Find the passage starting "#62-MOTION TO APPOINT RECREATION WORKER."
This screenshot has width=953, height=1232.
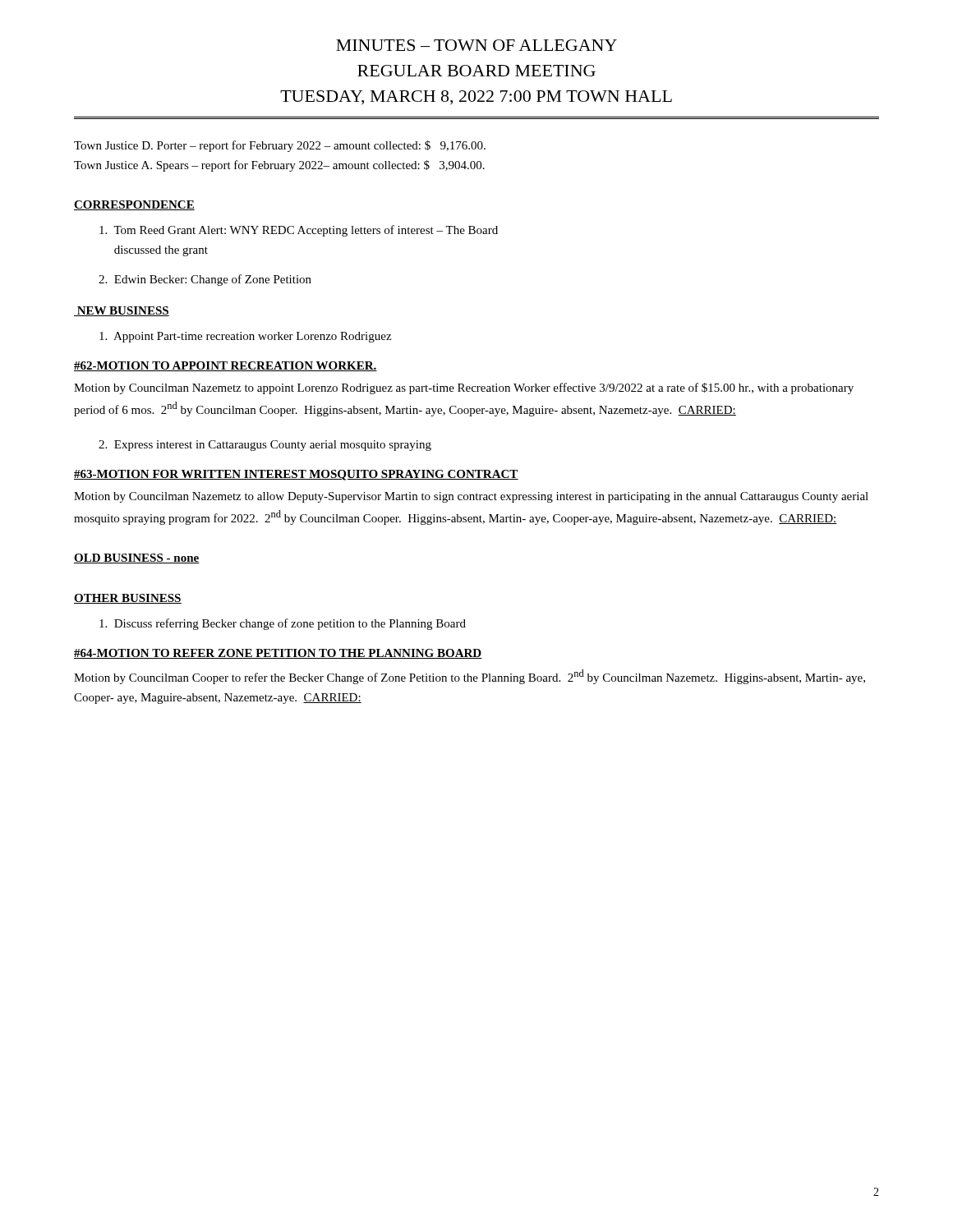tap(225, 366)
